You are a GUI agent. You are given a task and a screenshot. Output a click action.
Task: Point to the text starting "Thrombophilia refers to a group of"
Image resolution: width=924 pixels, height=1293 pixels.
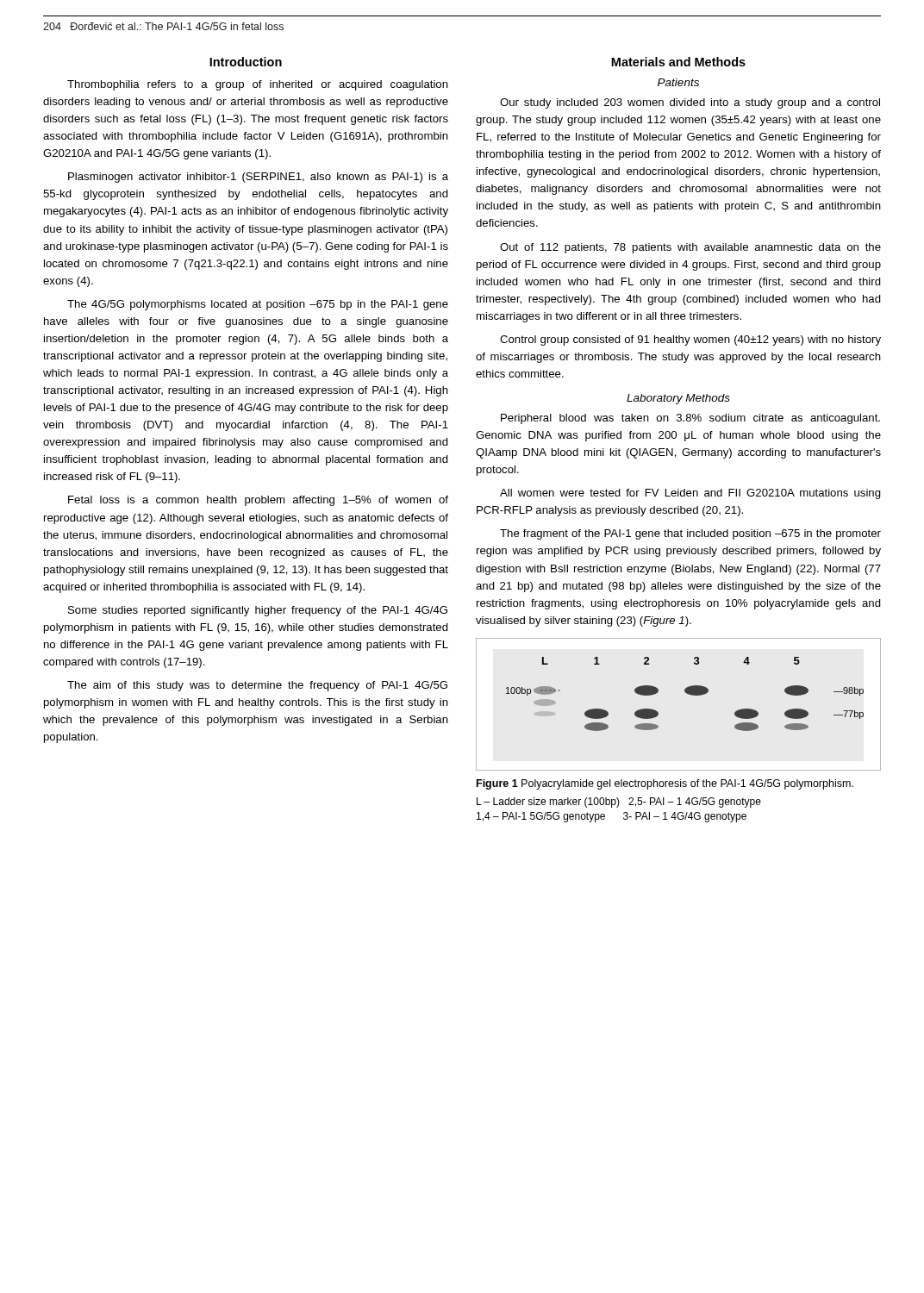(246, 411)
